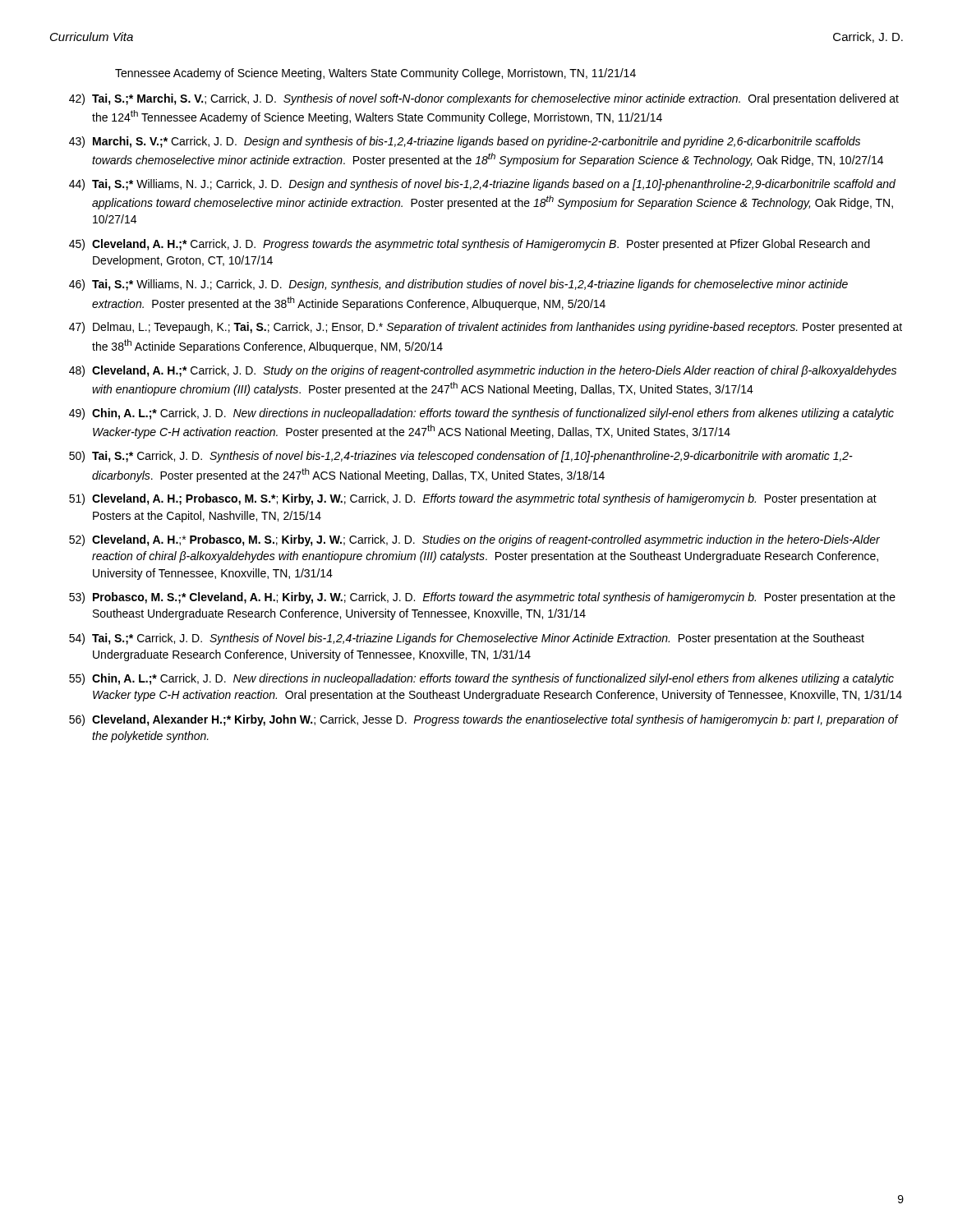This screenshot has width=953, height=1232.
Task: Point to the block beginning "49) Chin, A. L.;* Carrick,"
Action: pyautogui.click(x=476, y=423)
